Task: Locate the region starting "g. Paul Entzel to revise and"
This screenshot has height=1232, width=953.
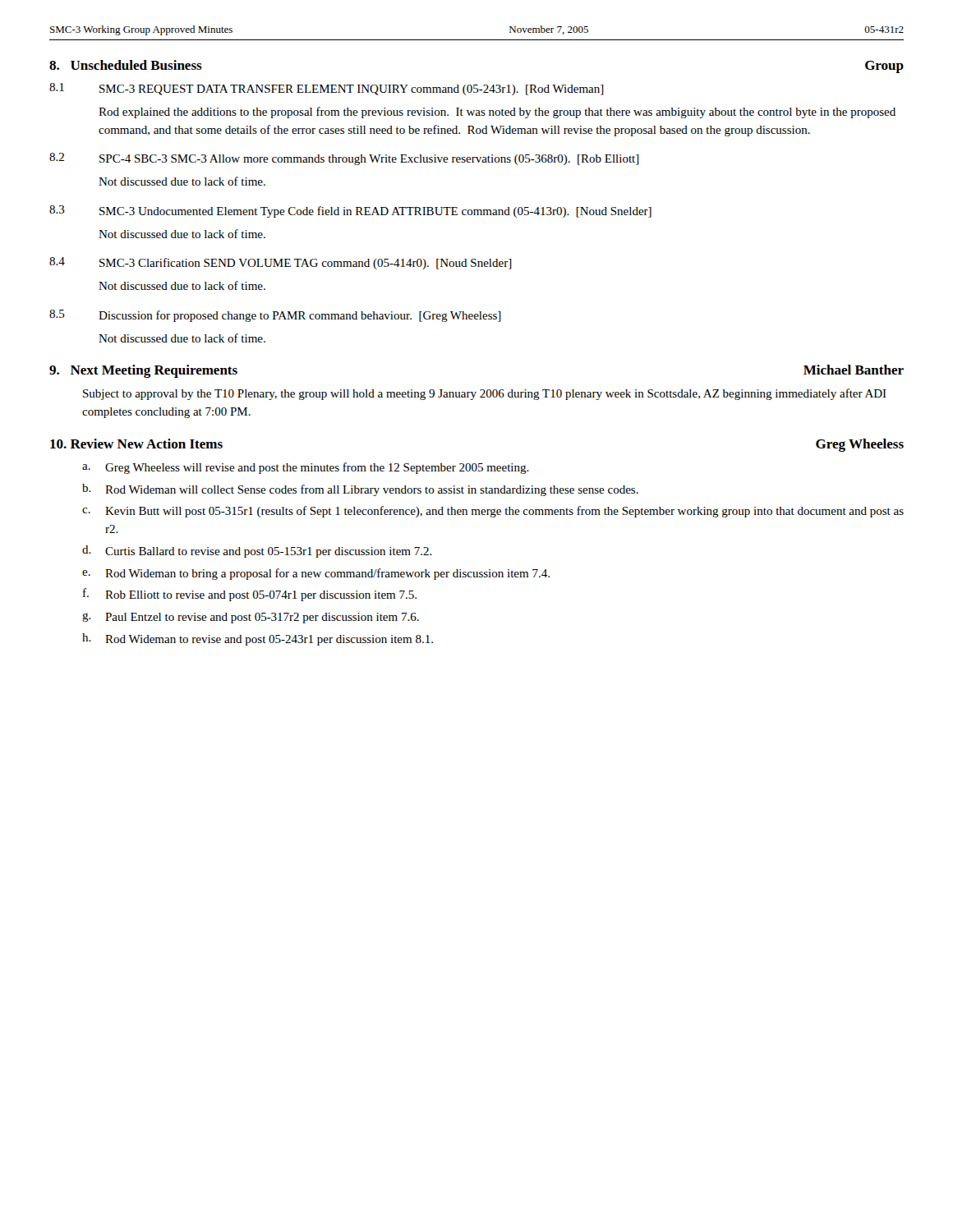Action: click(x=251, y=618)
